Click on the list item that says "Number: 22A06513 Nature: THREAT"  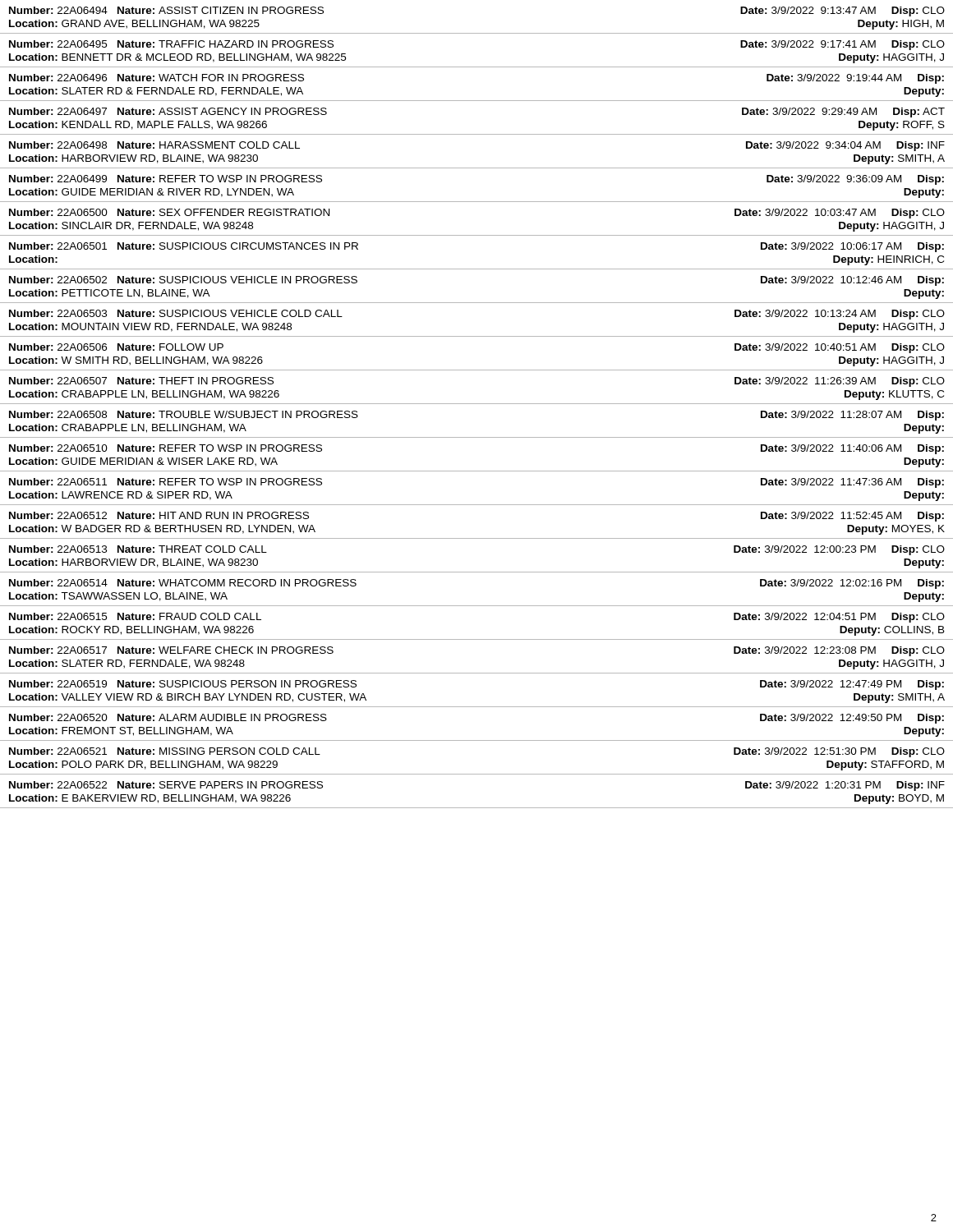[x=60, y=550]
